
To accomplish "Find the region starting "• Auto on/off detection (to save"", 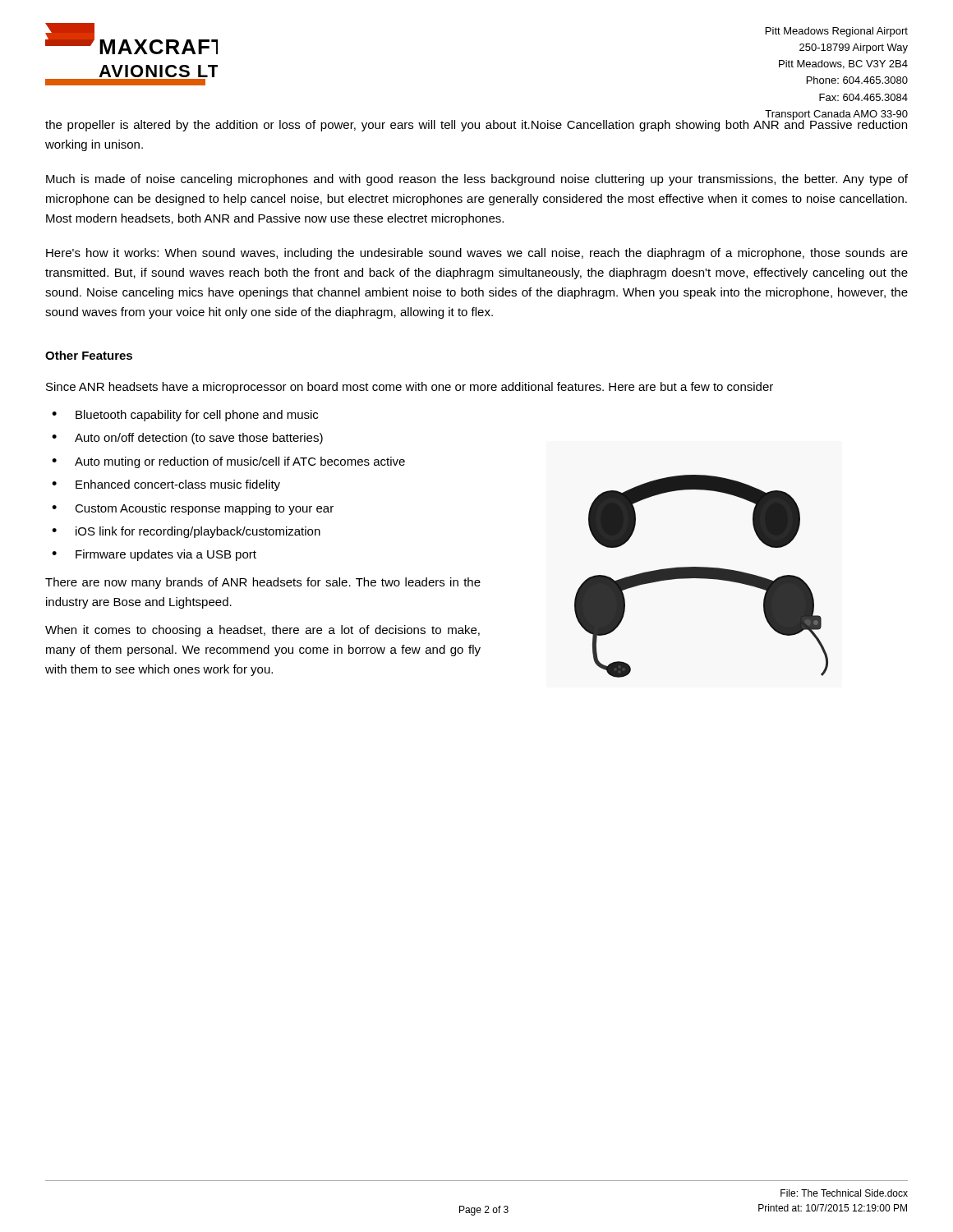I will (x=263, y=438).
